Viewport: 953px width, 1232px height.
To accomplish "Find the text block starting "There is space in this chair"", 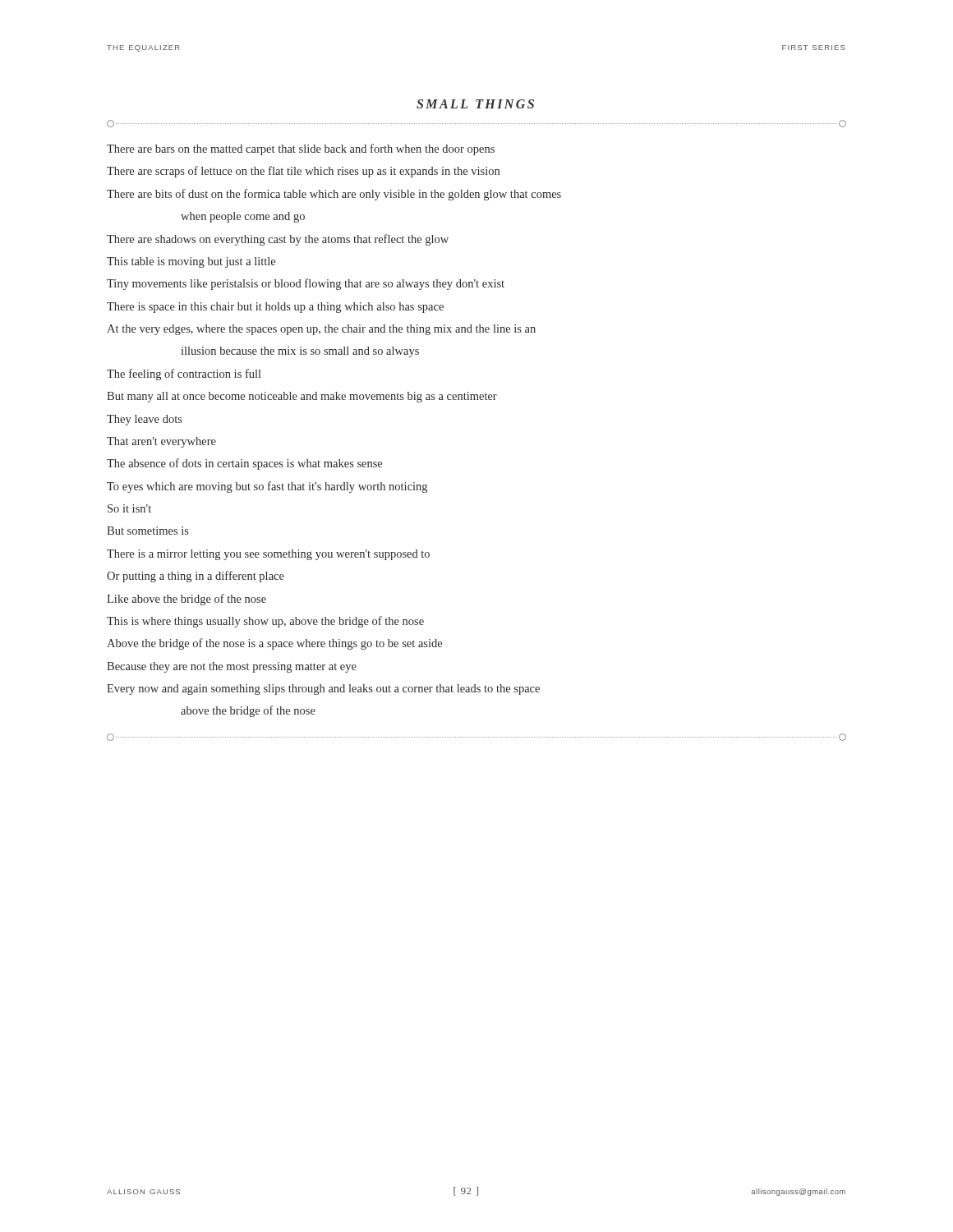I will [275, 306].
